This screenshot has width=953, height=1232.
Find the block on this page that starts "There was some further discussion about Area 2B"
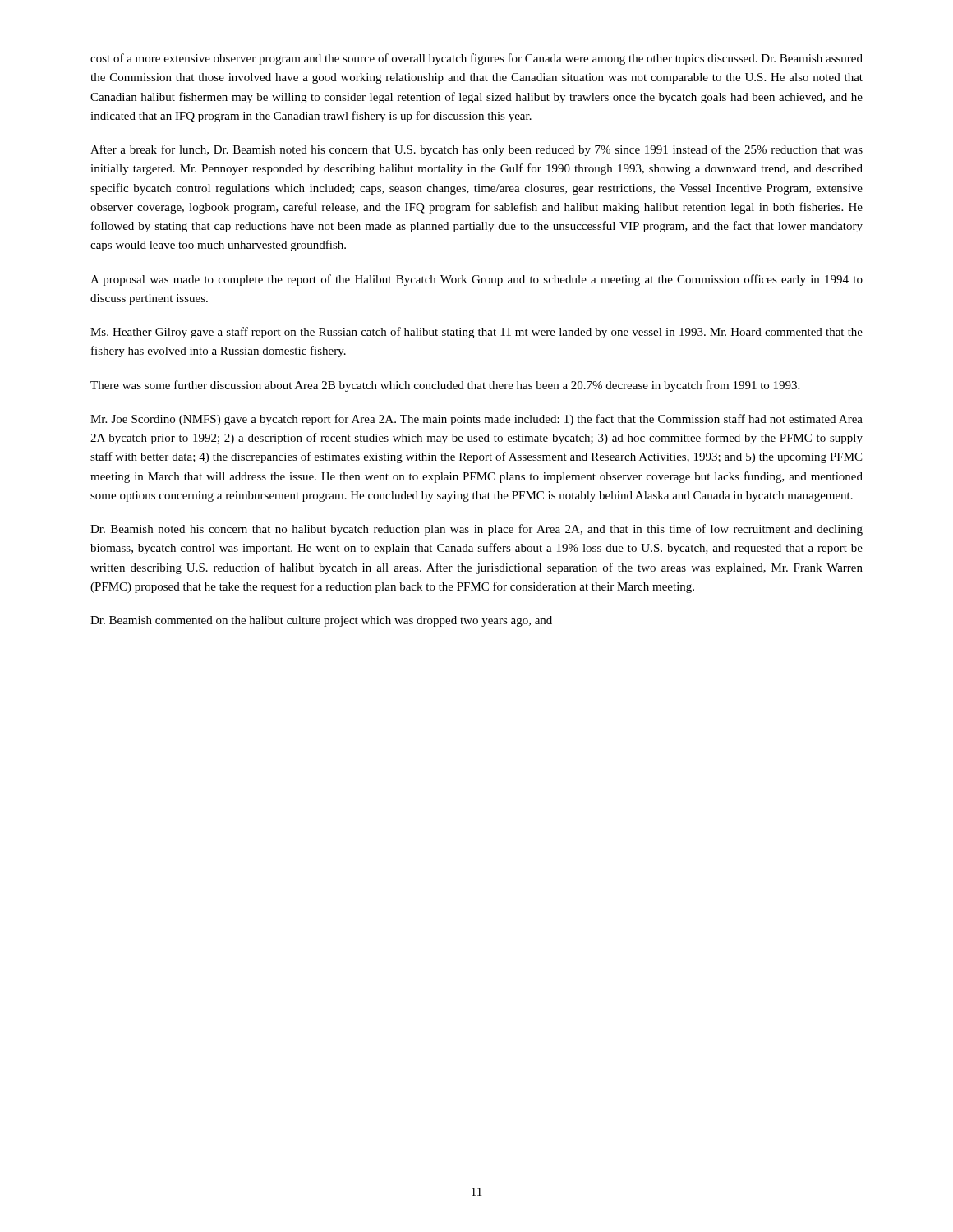[x=445, y=385]
